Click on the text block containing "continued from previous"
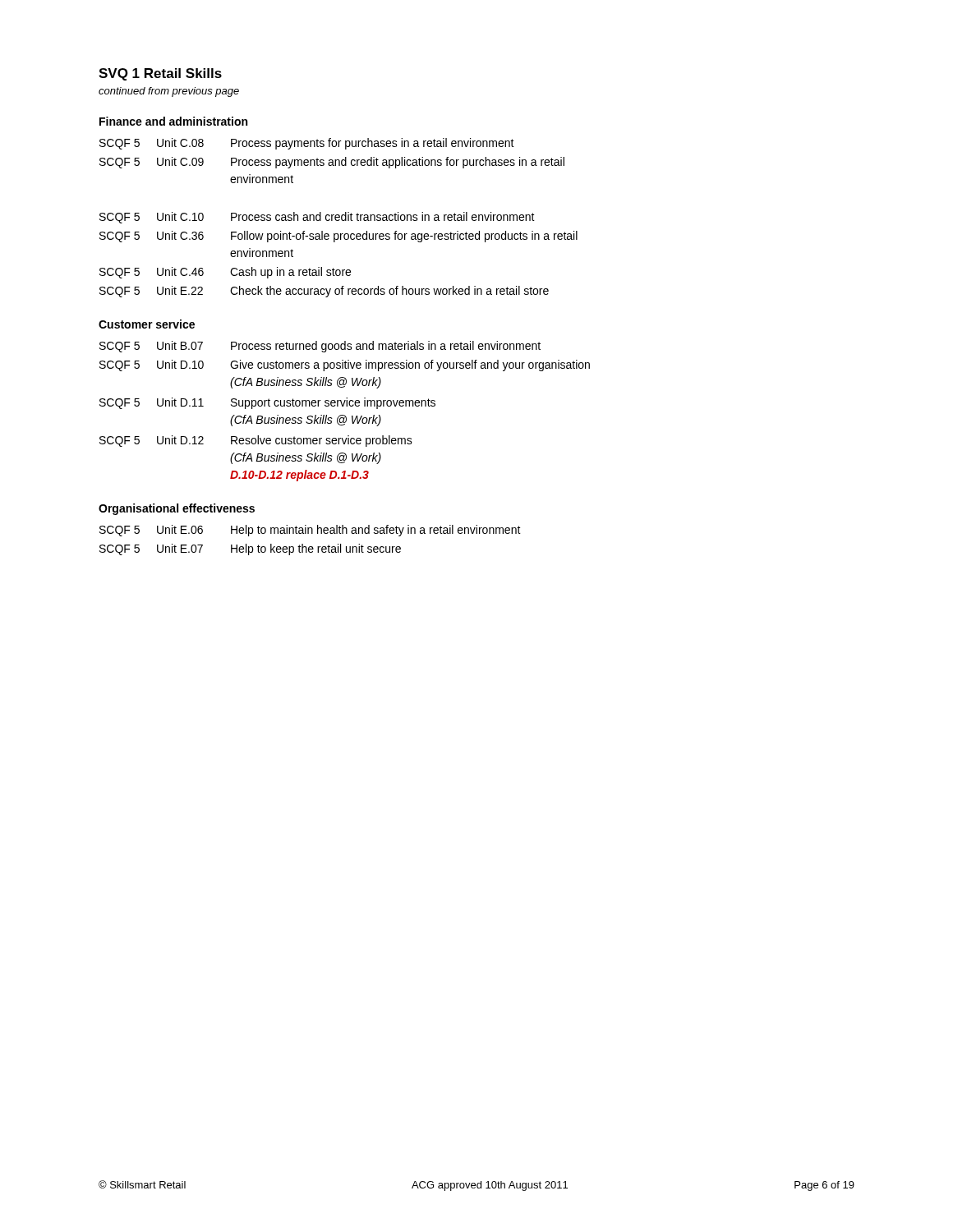The image size is (953, 1232). tap(169, 91)
